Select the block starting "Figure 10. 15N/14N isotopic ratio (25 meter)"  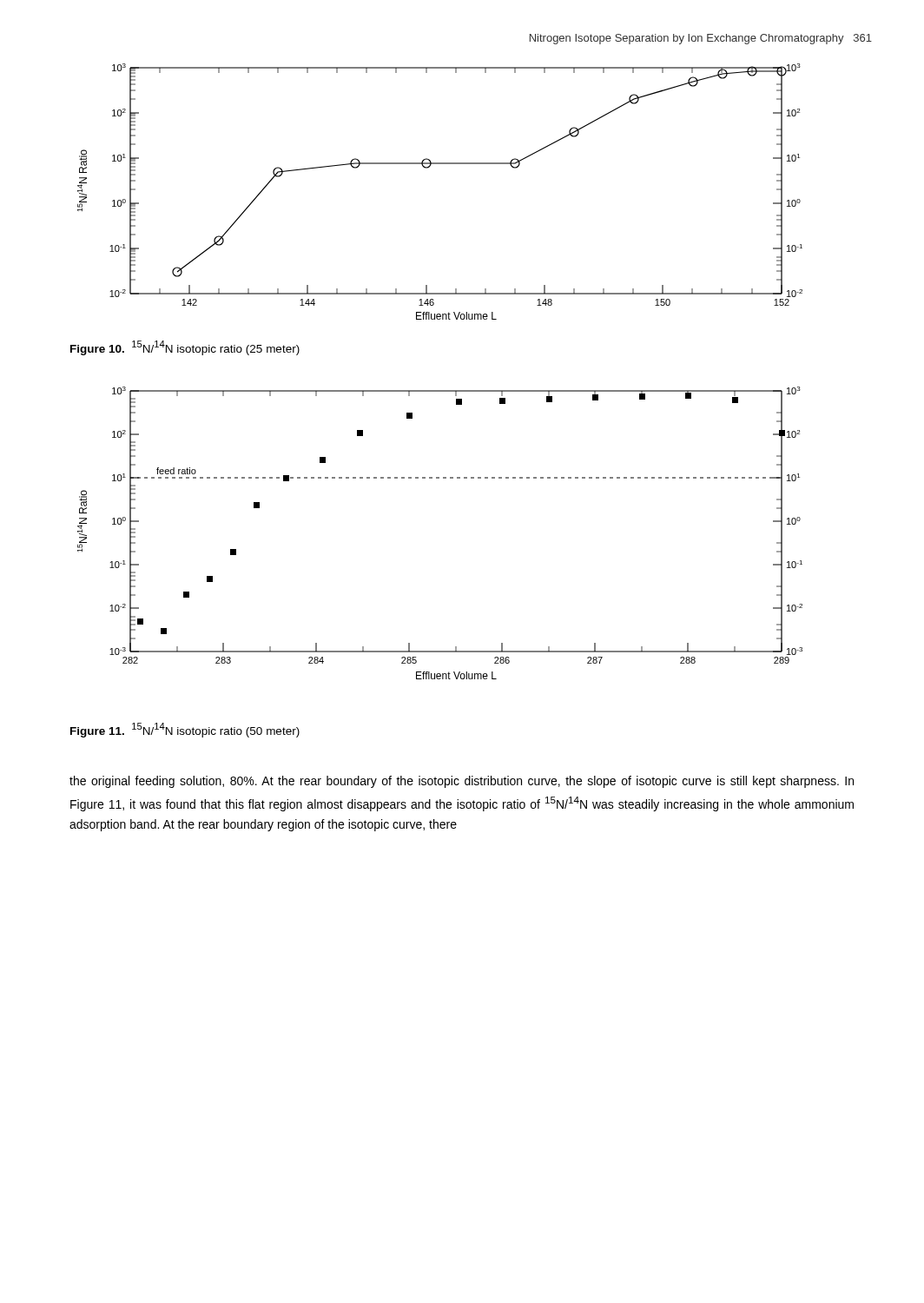pyautogui.click(x=185, y=347)
